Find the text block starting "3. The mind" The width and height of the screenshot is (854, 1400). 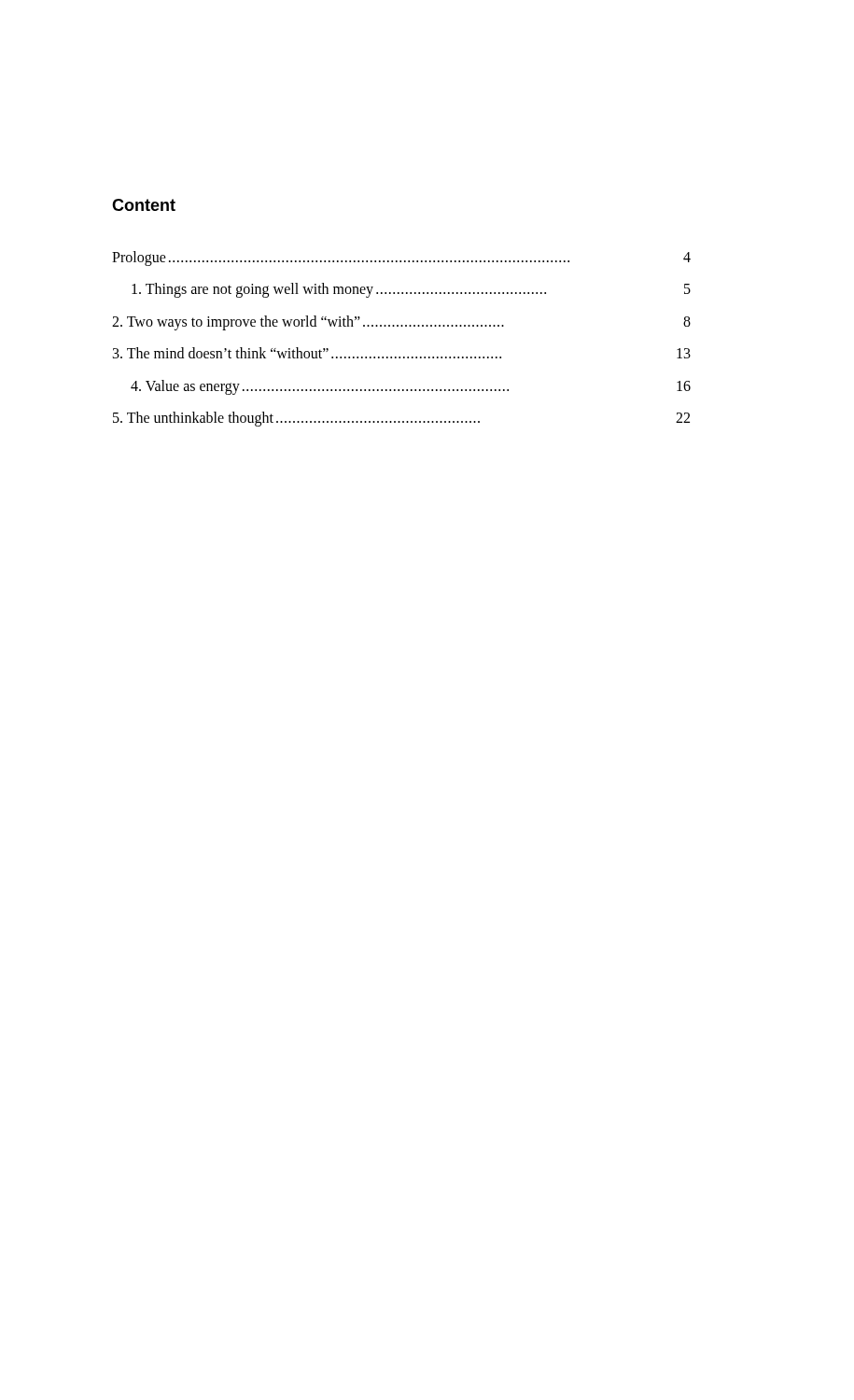[401, 354]
